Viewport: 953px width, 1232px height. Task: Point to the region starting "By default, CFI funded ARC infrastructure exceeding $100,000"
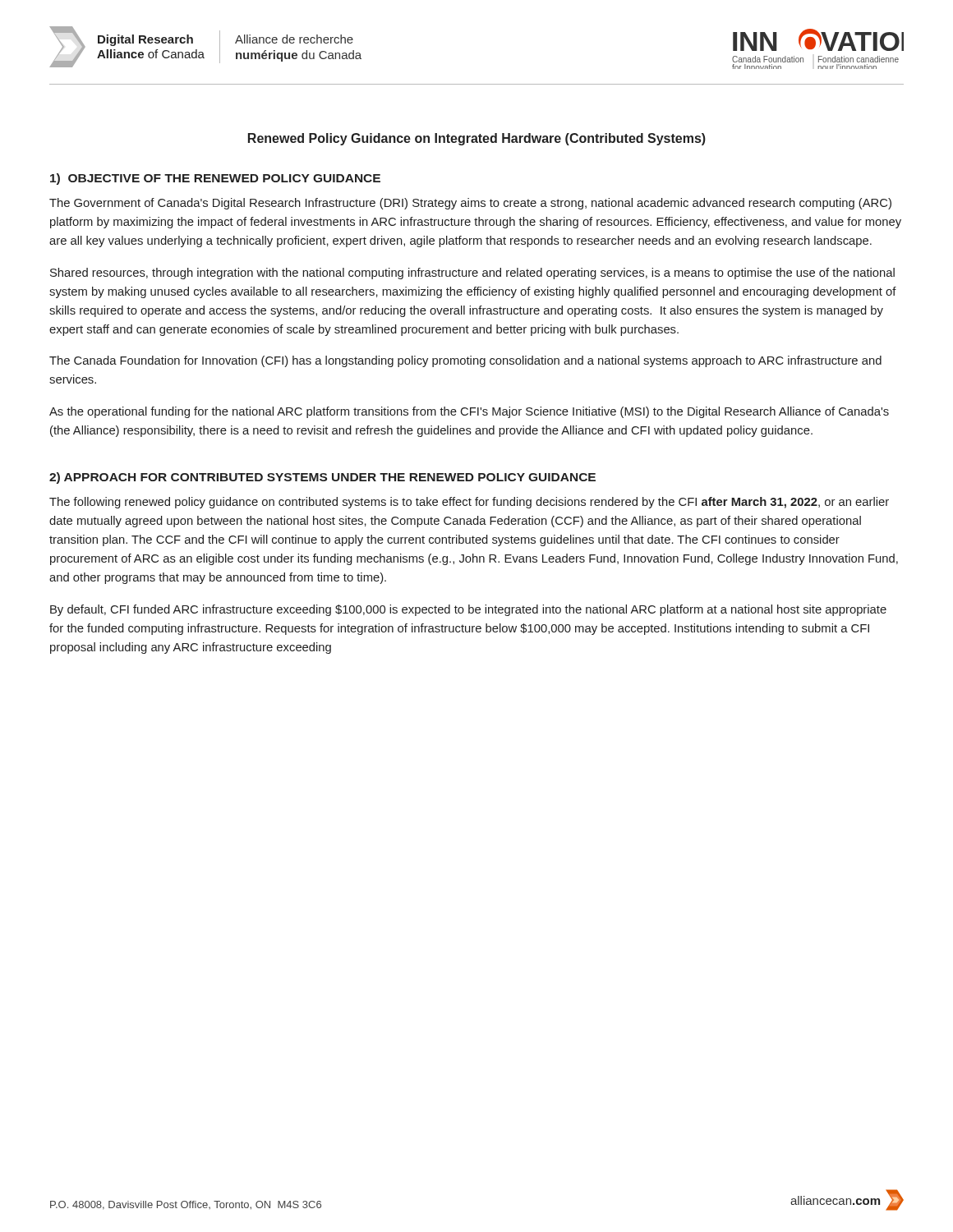tap(468, 628)
